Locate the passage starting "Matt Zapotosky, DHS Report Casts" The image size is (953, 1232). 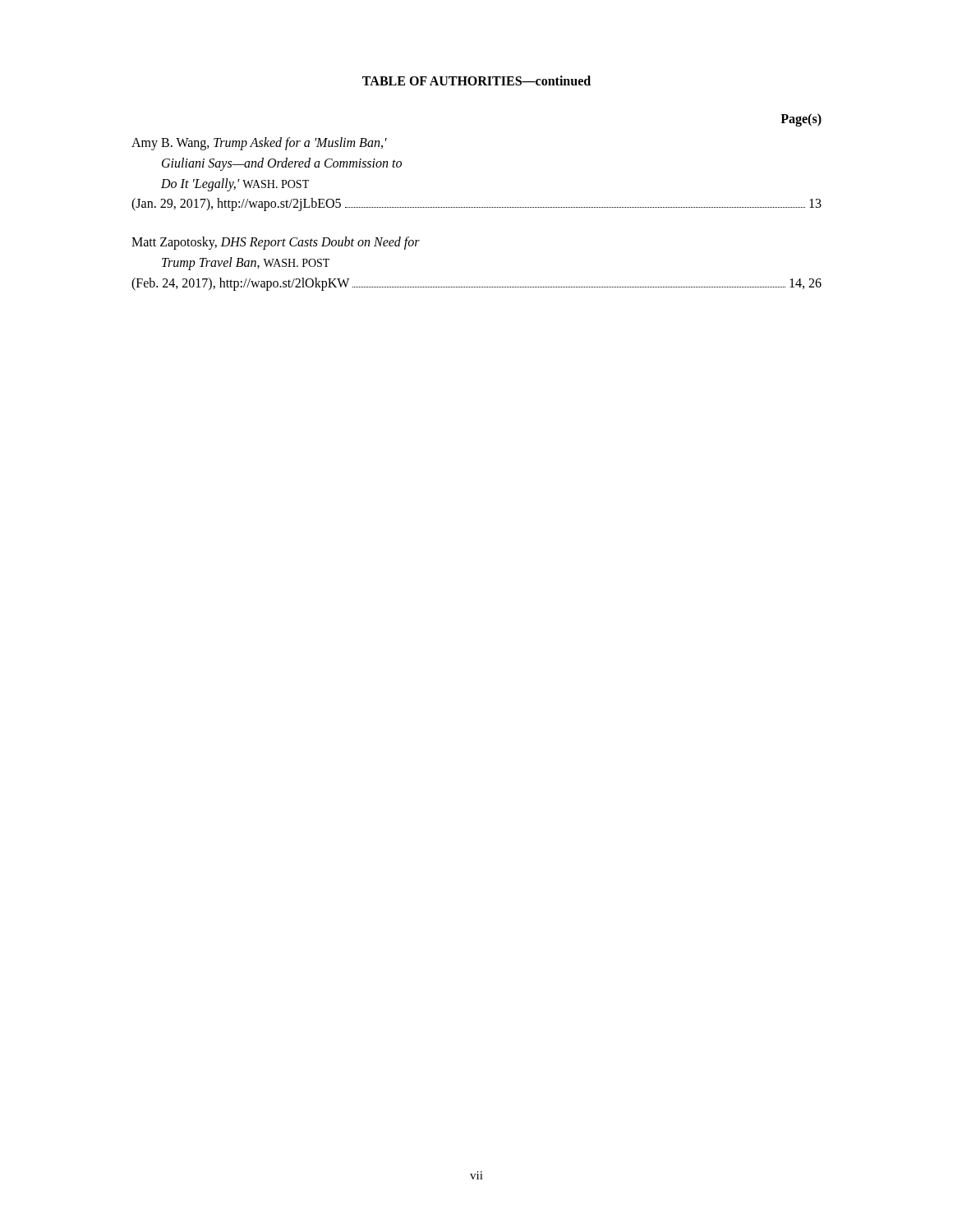tap(276, 243)
